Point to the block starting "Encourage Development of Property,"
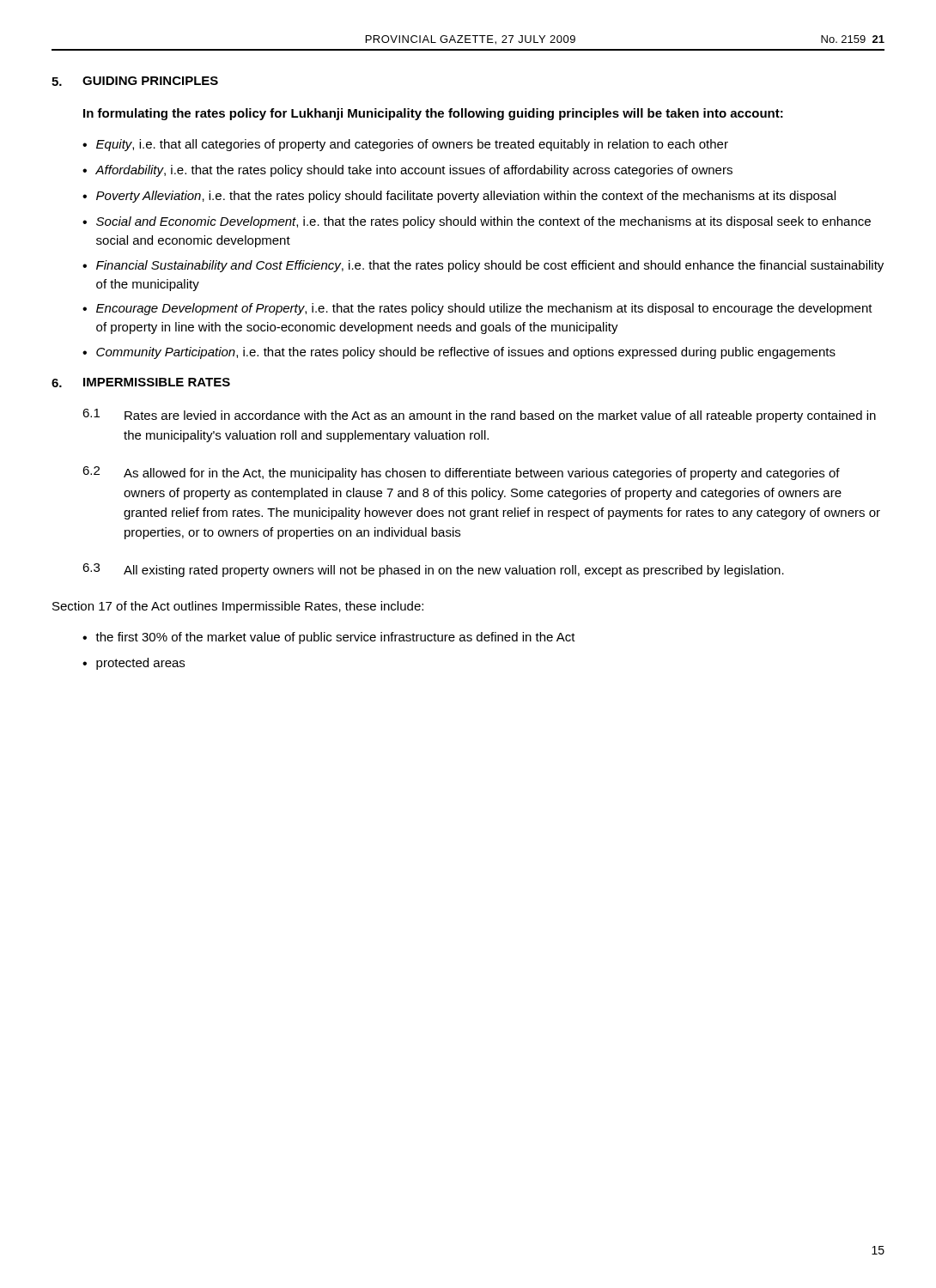 (490, 318)
